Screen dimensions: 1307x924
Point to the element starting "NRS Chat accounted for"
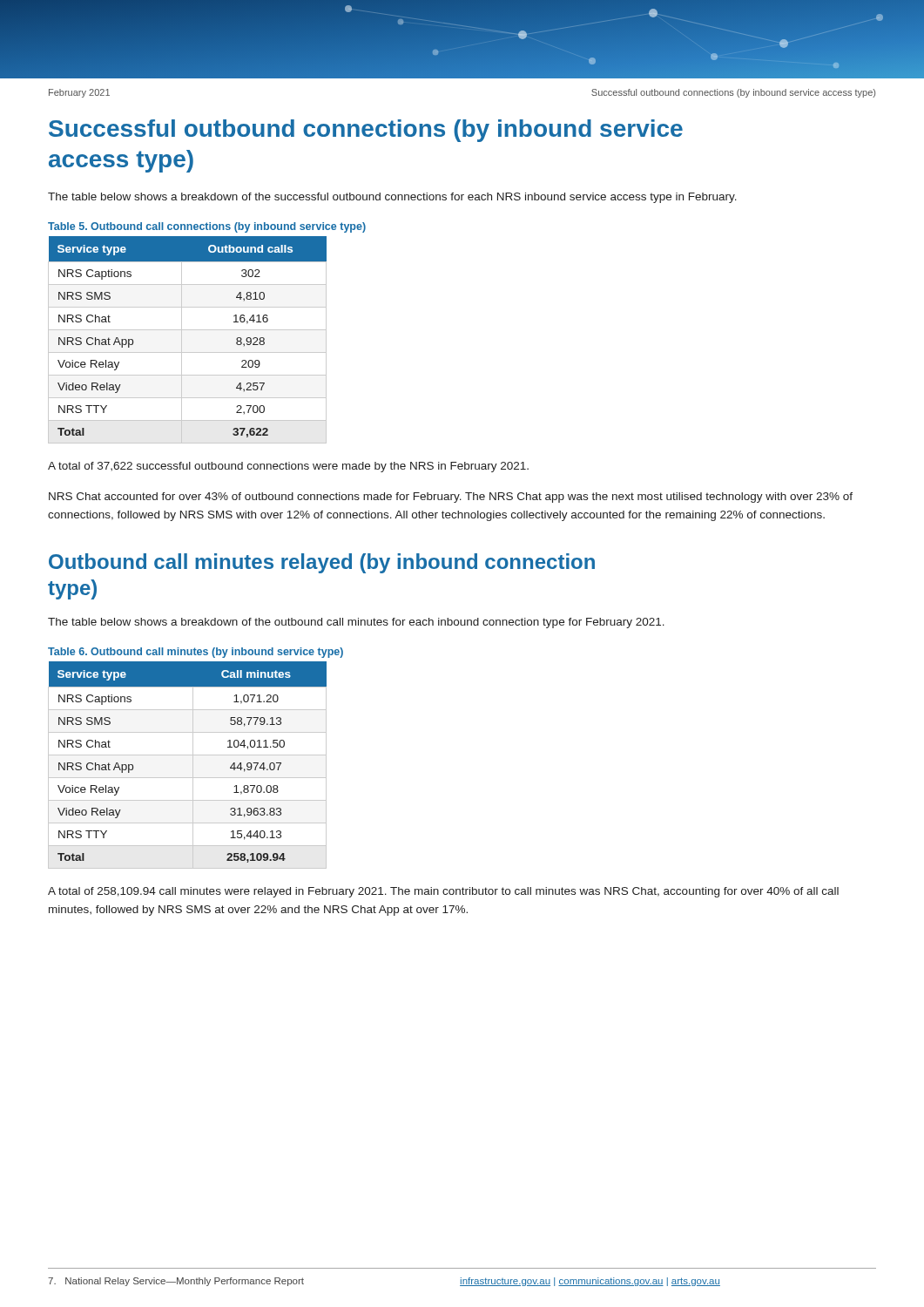[450, 505]
